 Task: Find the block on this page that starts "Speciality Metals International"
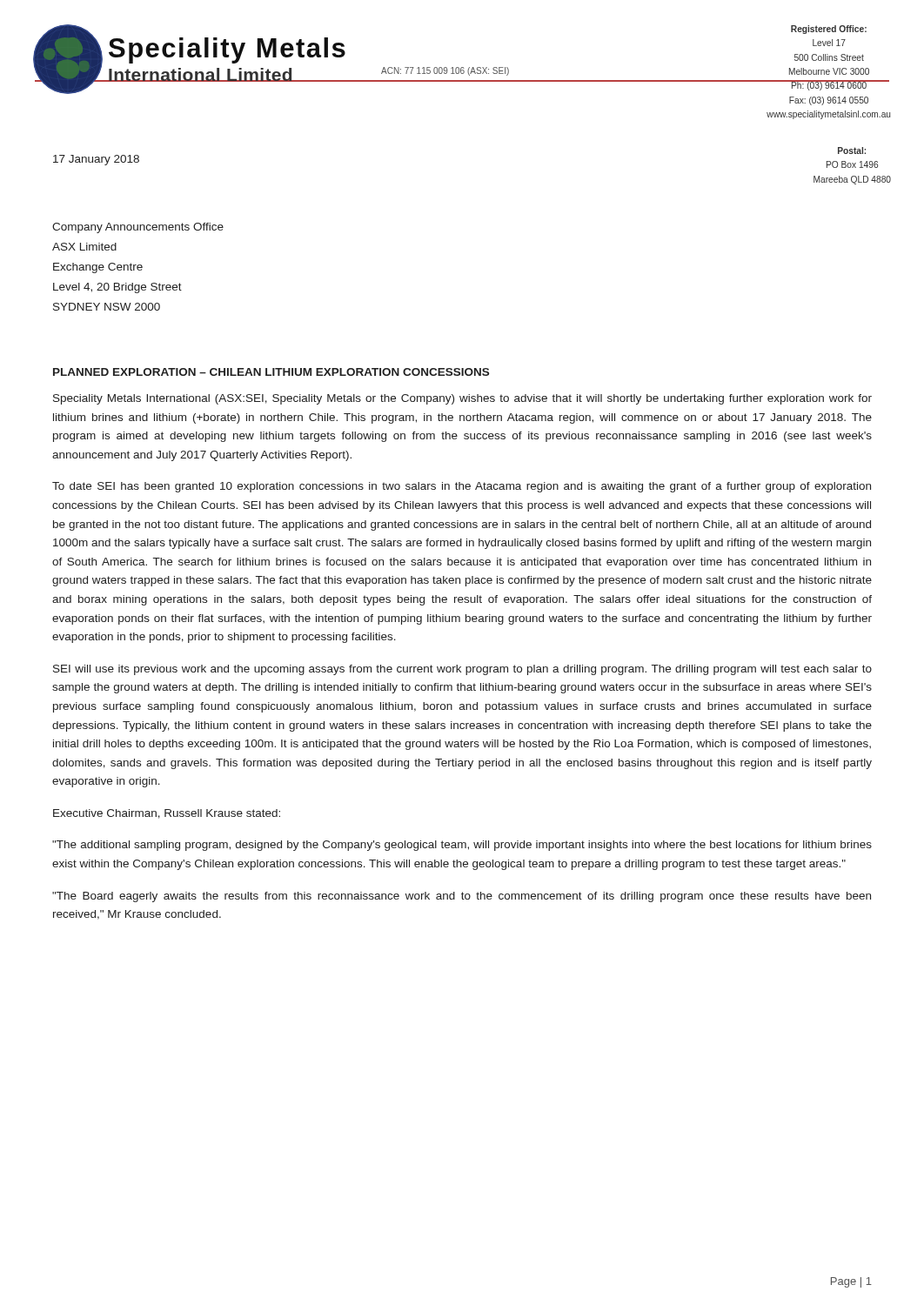tap(462, 426)
